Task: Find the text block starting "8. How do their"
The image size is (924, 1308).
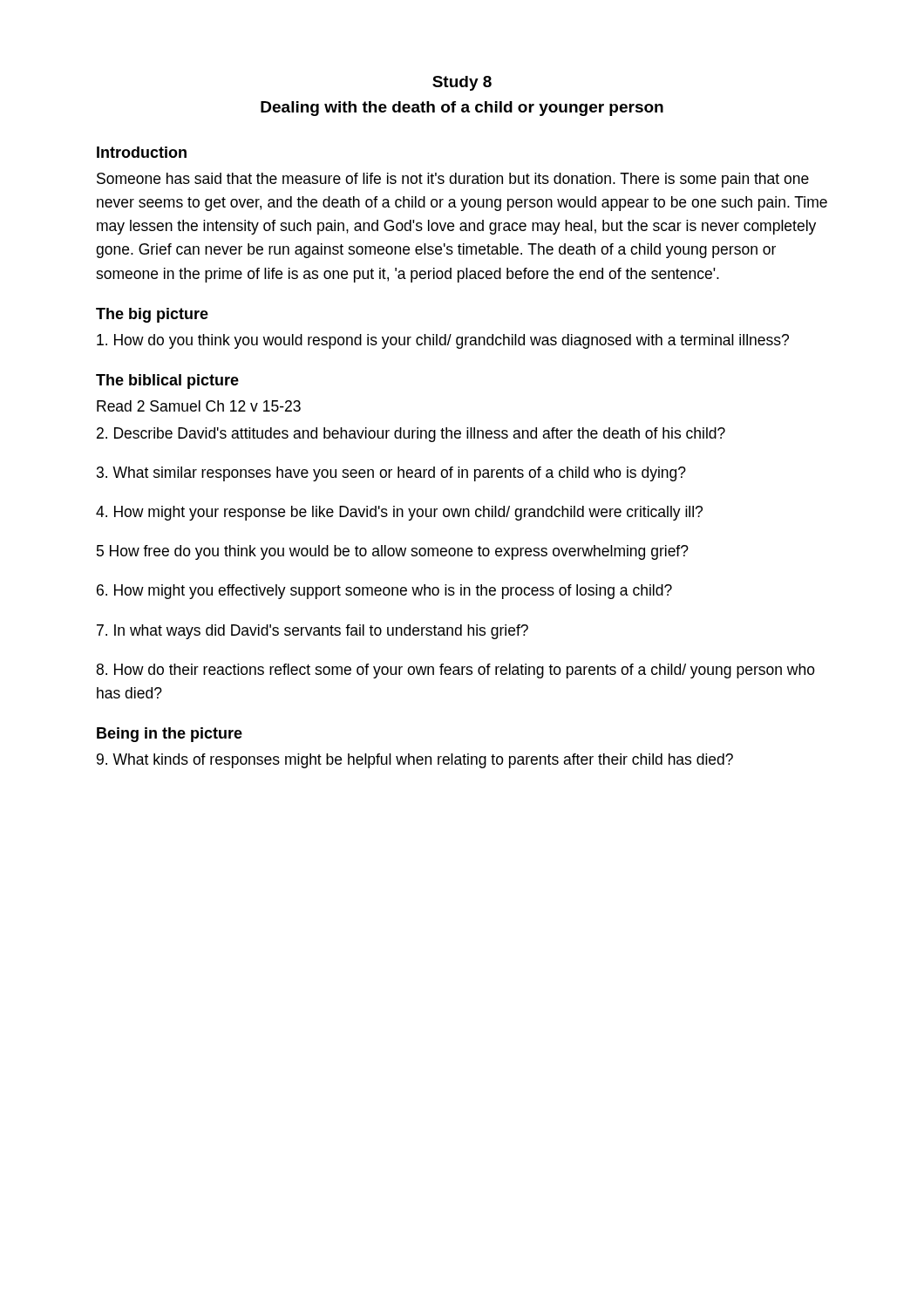Action: click(x=455, y=681)
